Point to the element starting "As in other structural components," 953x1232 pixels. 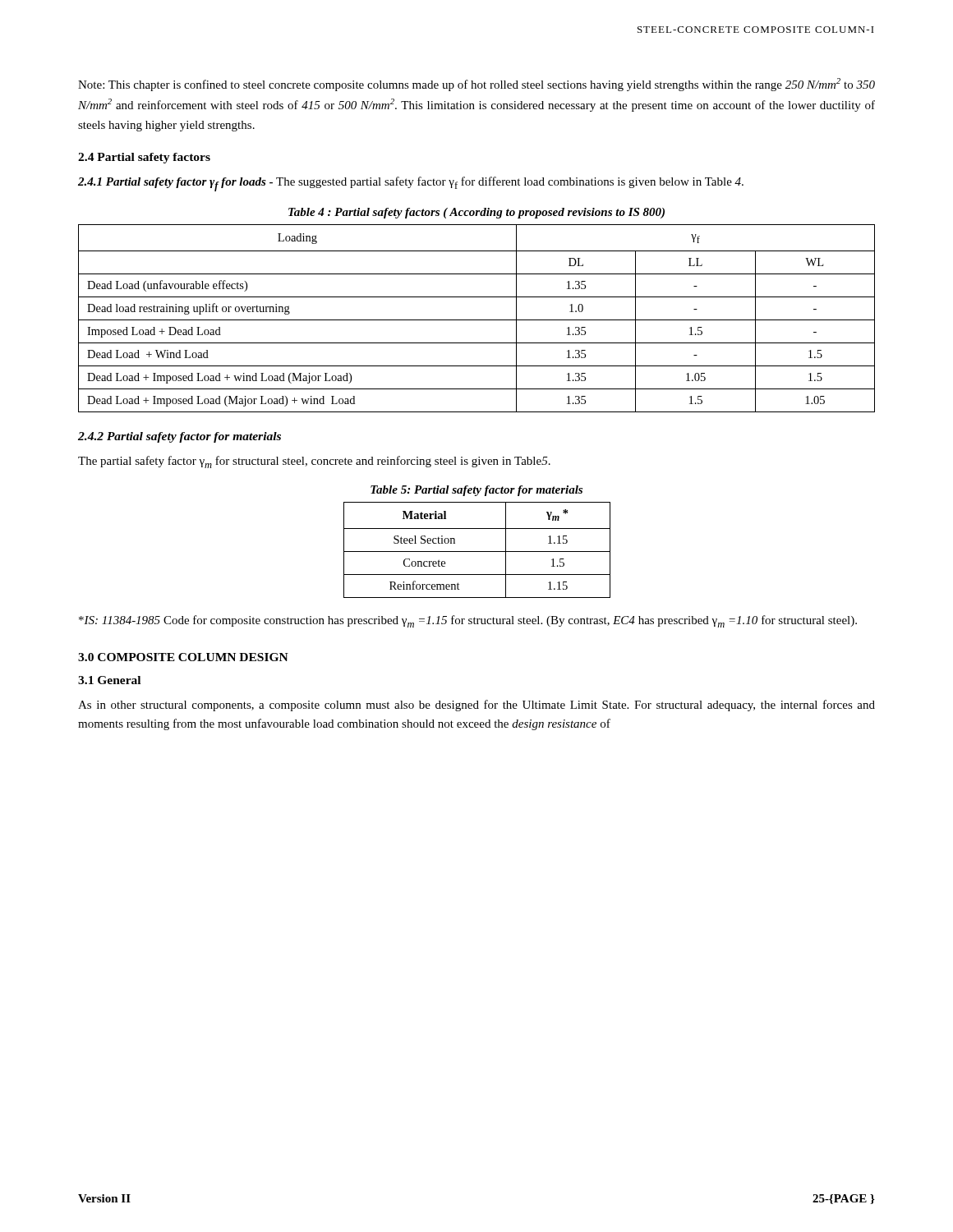476,714
